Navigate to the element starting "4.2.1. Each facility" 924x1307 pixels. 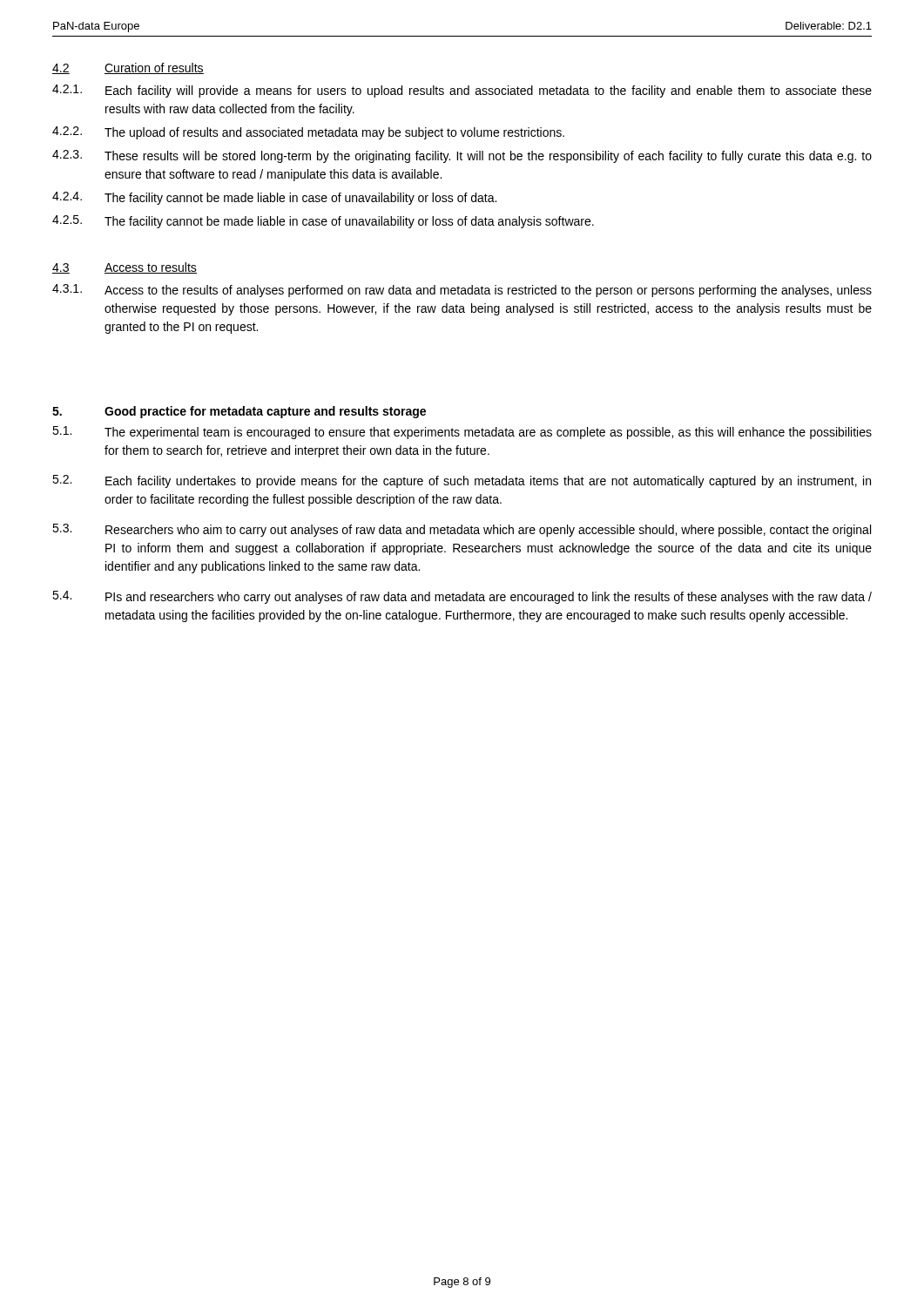tap(462, 100)
